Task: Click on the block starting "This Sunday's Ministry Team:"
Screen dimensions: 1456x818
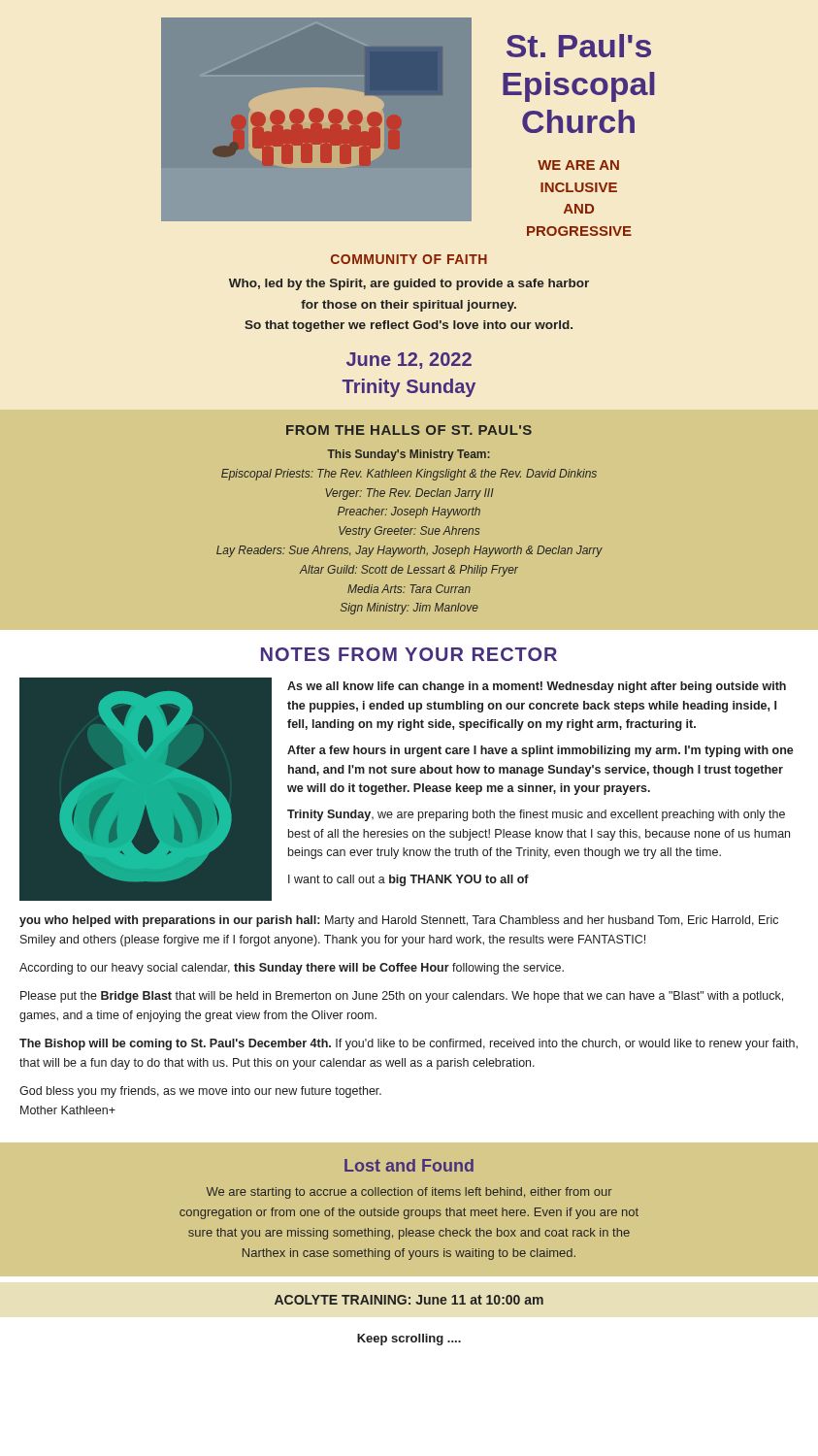Action: pos(409,531)
